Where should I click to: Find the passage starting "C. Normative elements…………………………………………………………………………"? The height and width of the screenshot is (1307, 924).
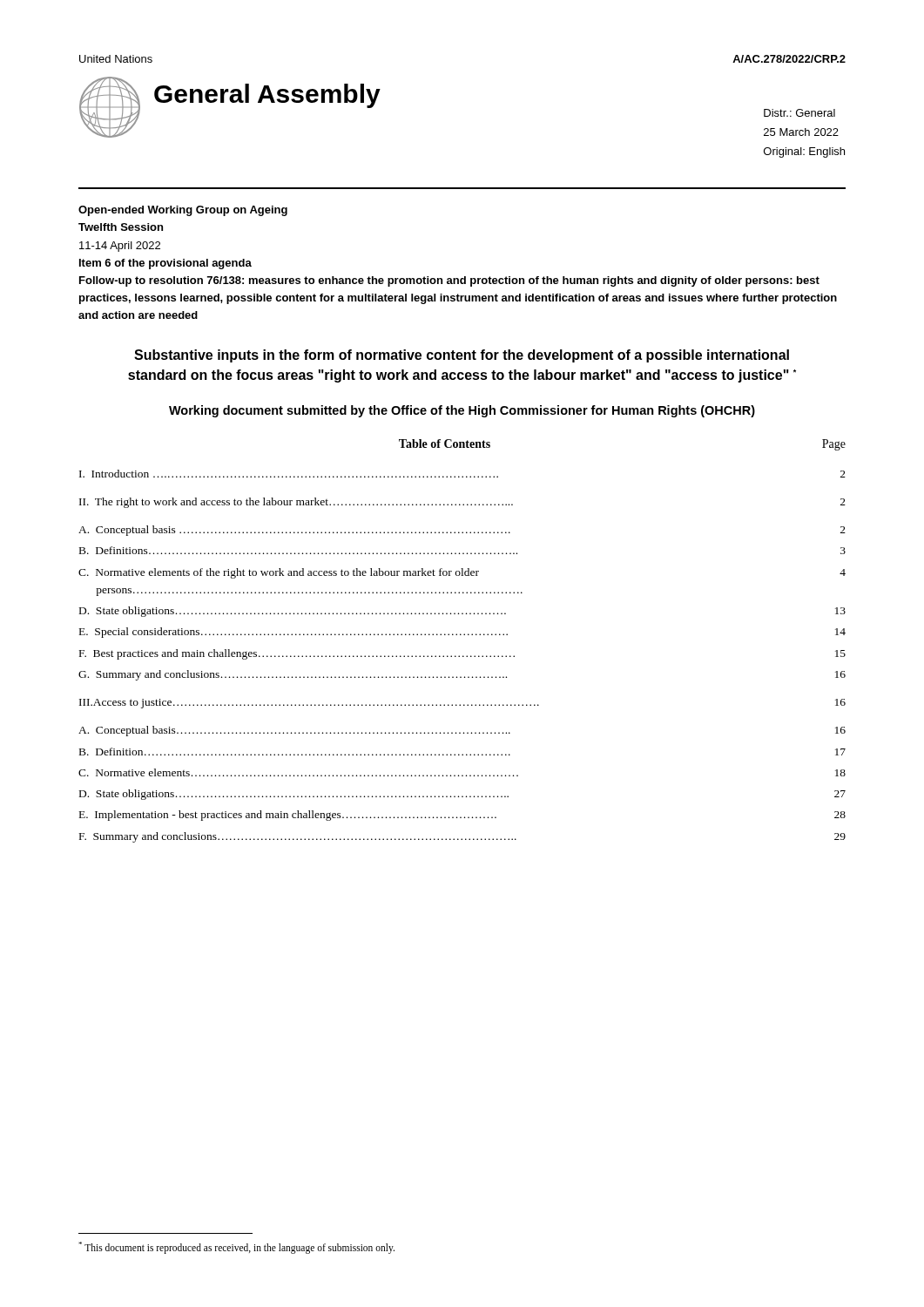click(x=299, y=772)
